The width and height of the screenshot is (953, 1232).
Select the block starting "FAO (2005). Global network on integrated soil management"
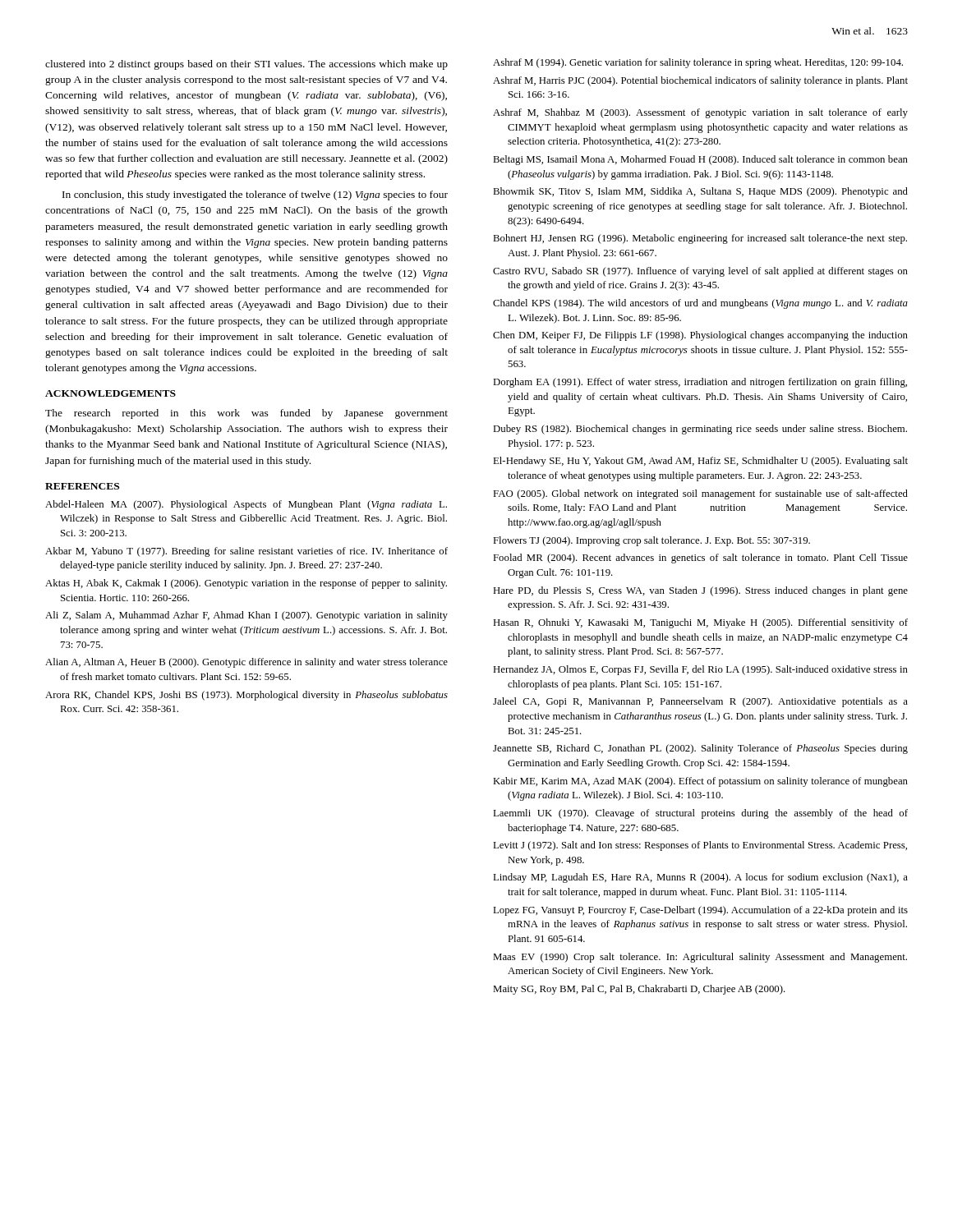[x=700, y=508]
